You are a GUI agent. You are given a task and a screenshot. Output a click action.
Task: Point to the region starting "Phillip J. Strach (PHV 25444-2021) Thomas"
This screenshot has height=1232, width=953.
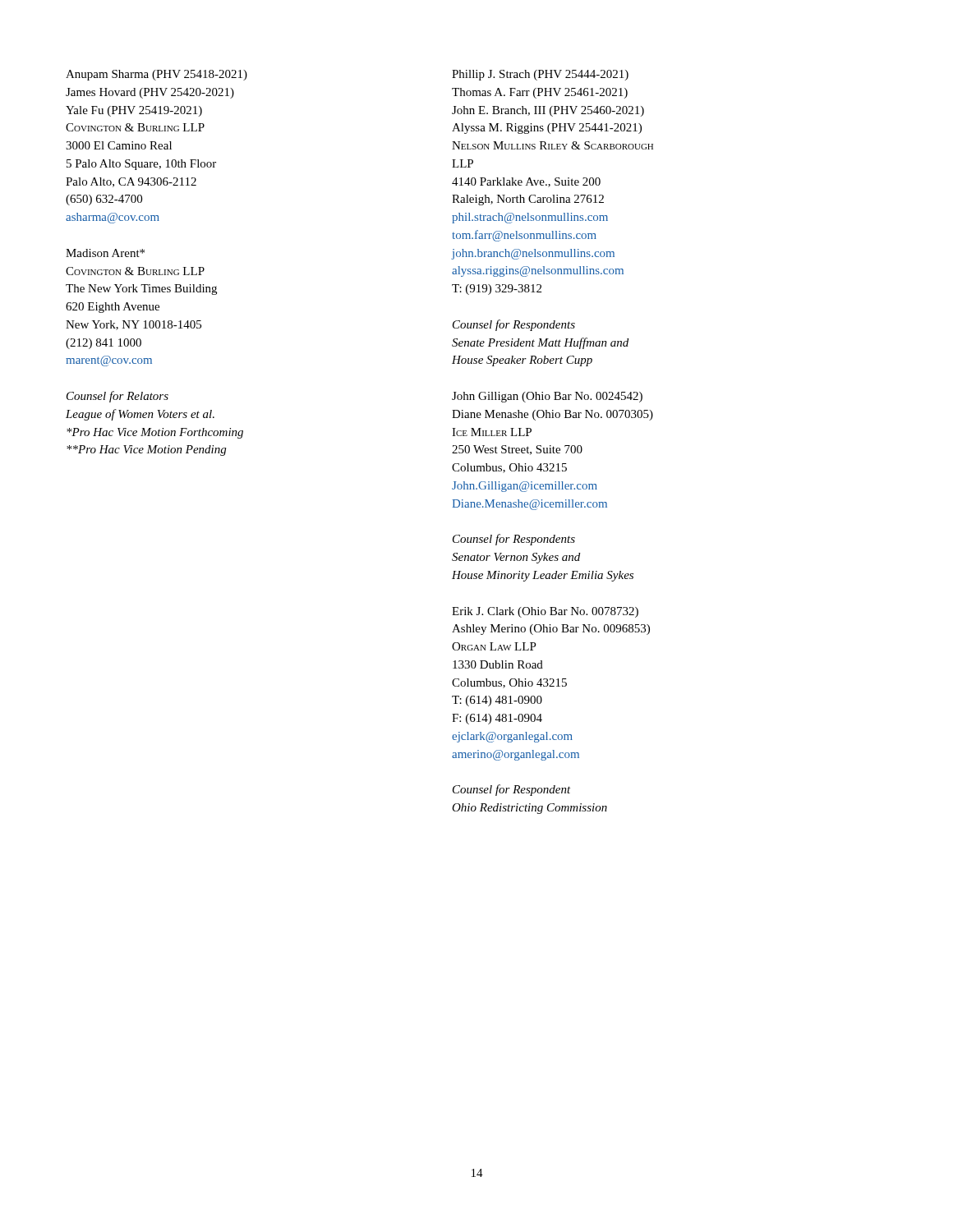(x=553, y=181)
